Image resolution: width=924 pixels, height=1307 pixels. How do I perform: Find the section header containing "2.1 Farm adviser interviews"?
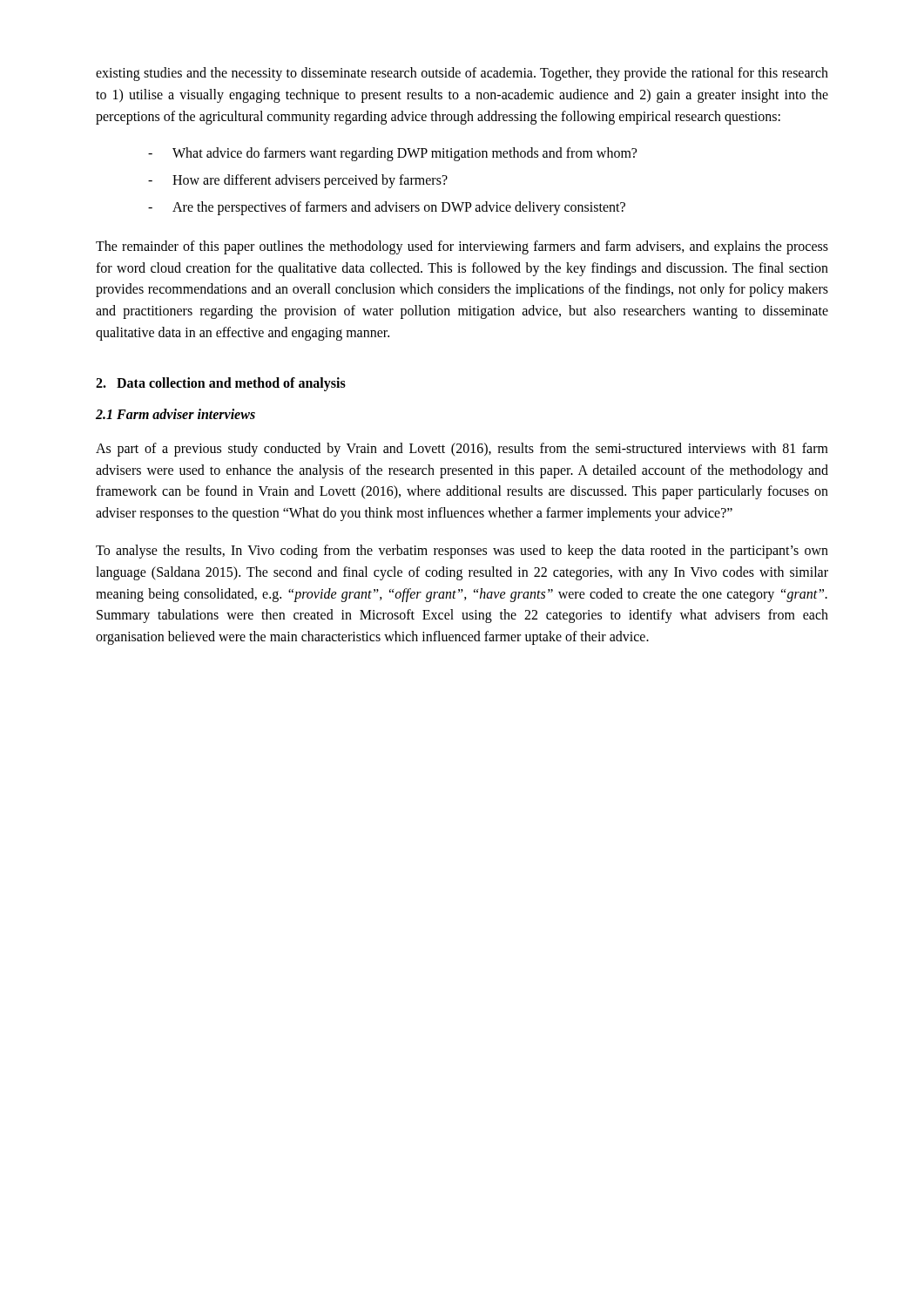point(176,414)
